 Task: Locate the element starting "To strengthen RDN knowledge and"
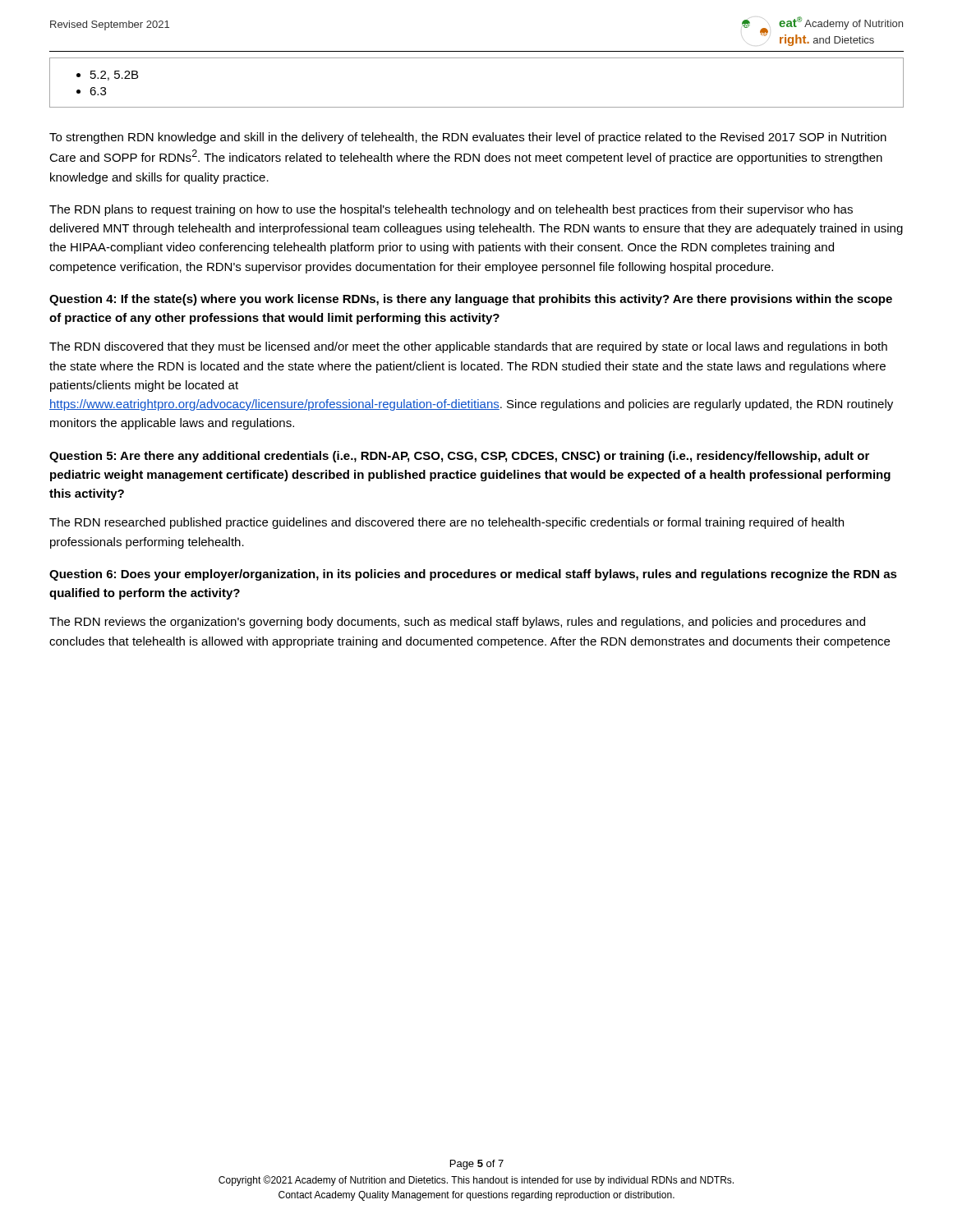point(468,157)
